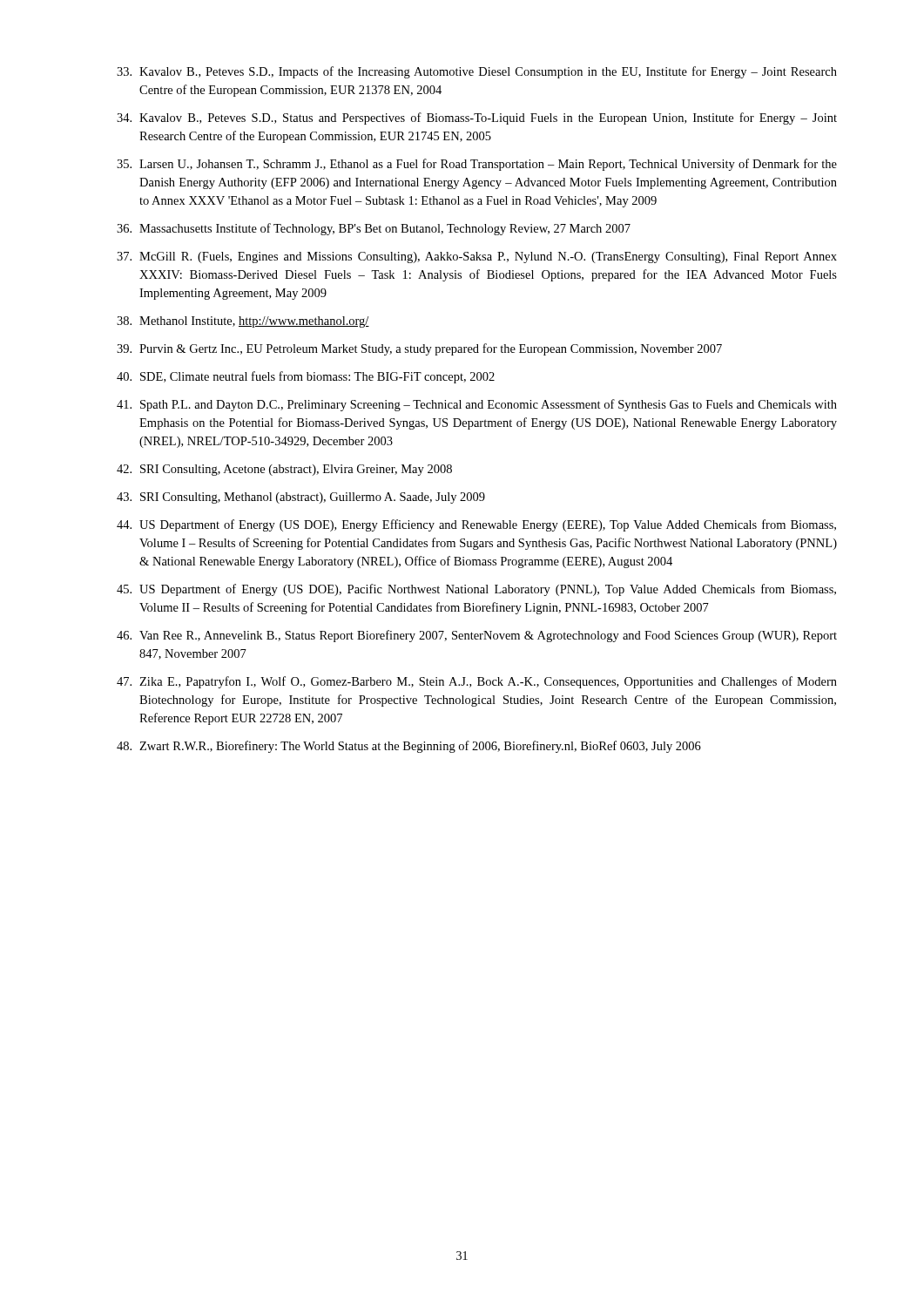The height and width of the screenshot is (1307, 924).
Task: Find the block on this page that starts "47. Zika E., Papatryfon I.,"
Action: [x=462, y=700]
